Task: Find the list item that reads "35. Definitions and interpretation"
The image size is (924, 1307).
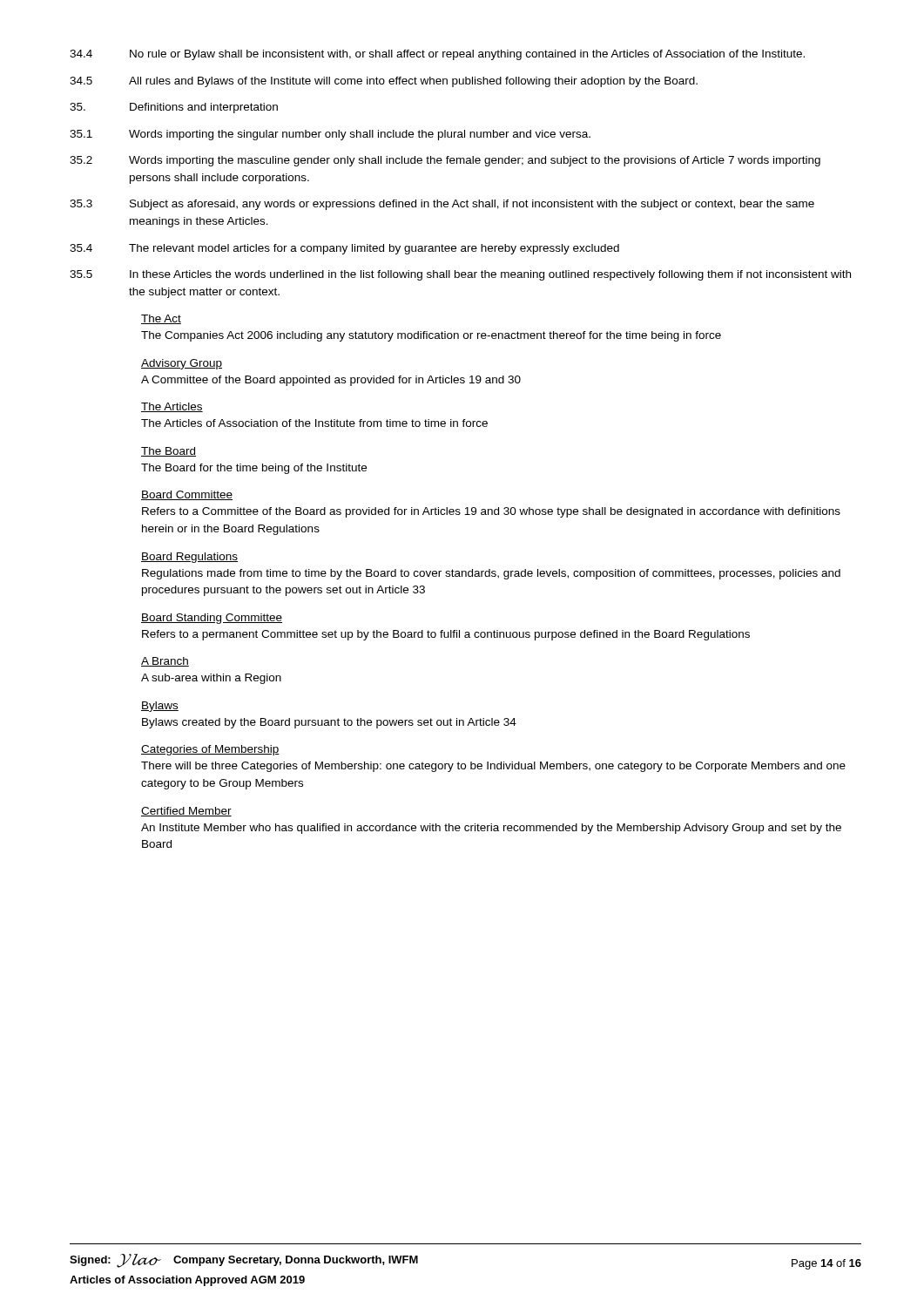Action: point(174,108)
